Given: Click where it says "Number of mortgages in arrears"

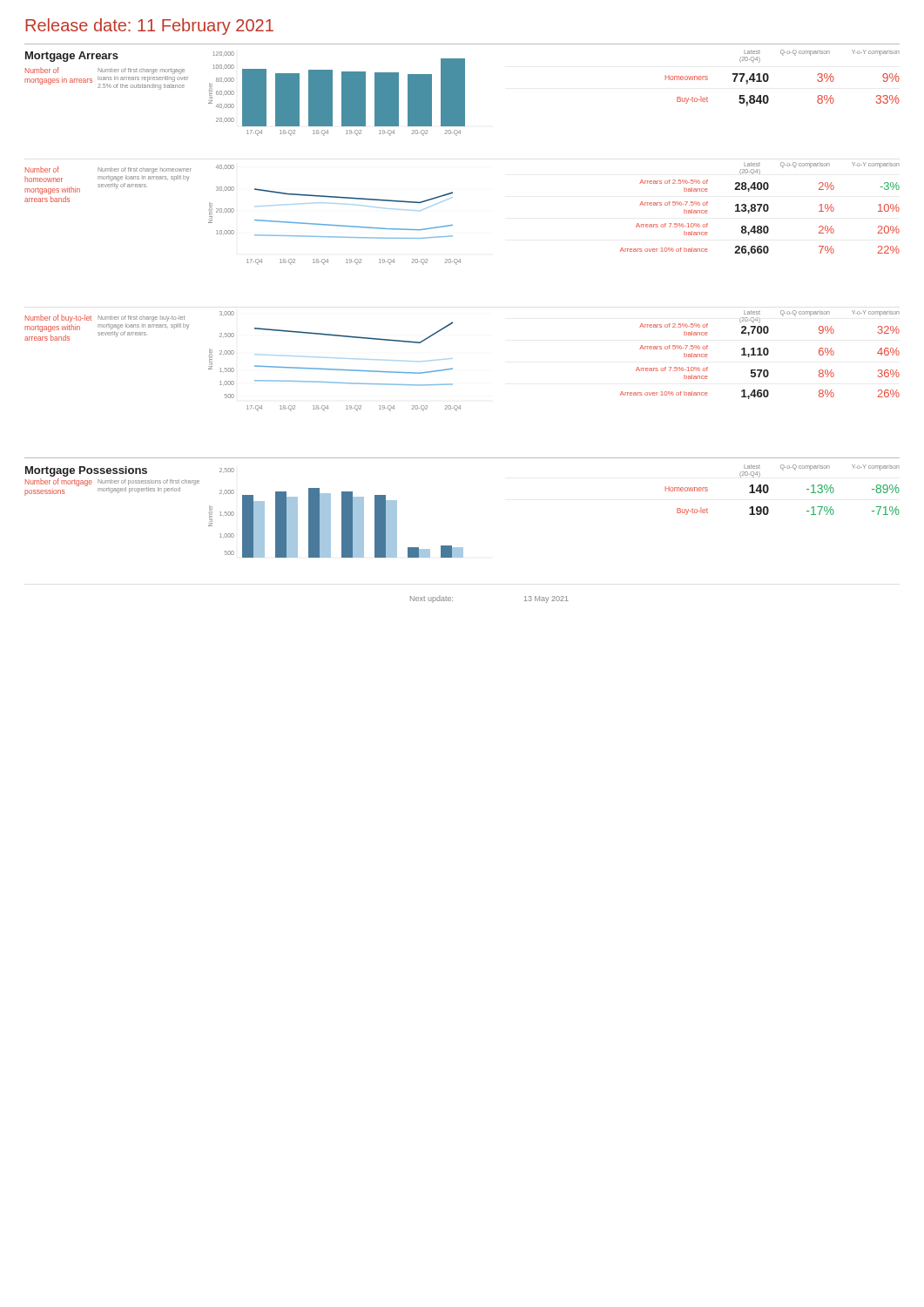Looking at the screenshot, I should pos(59,76).
